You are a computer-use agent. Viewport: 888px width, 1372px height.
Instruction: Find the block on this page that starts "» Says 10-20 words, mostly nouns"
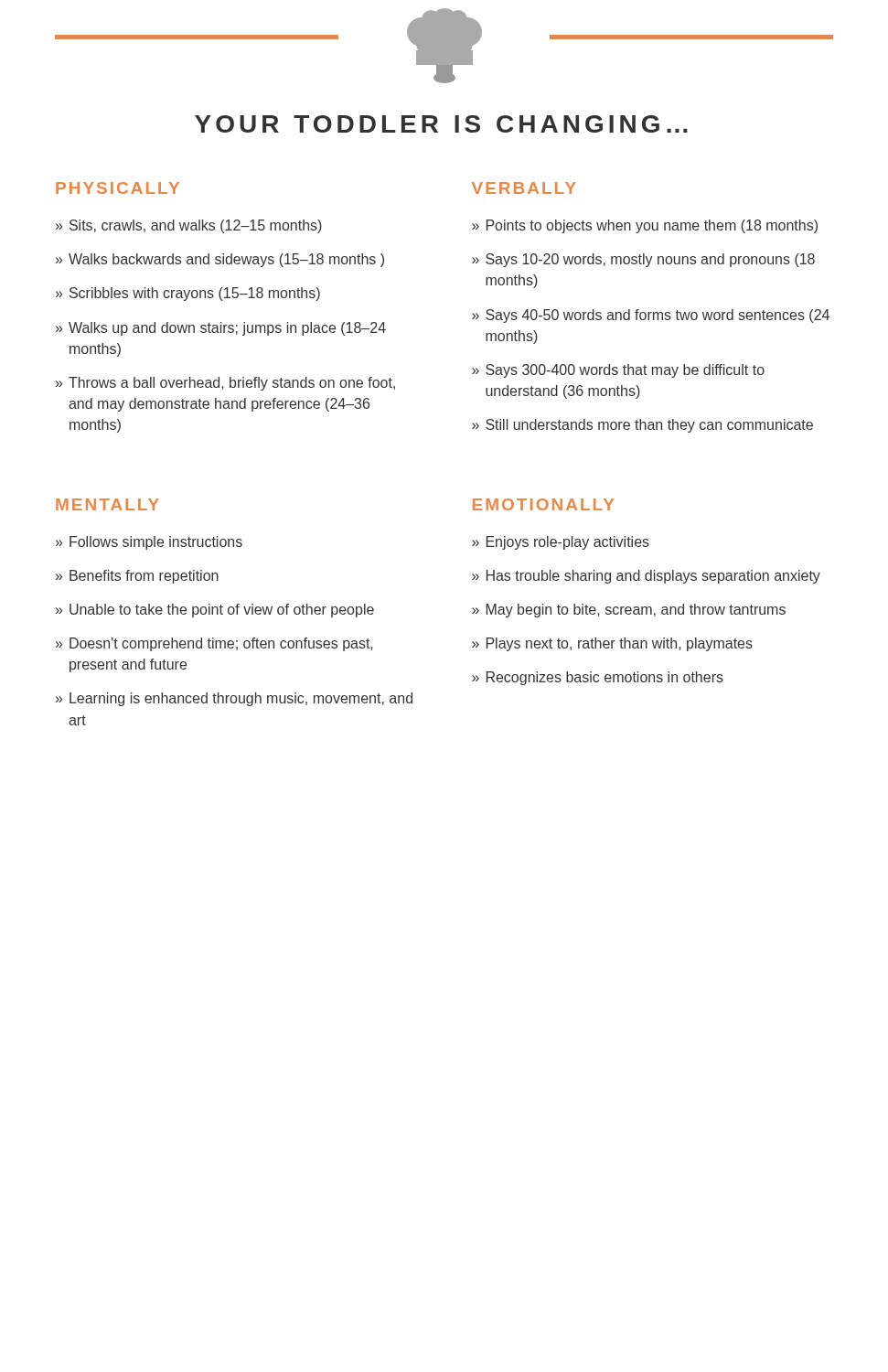pos(652,270)
